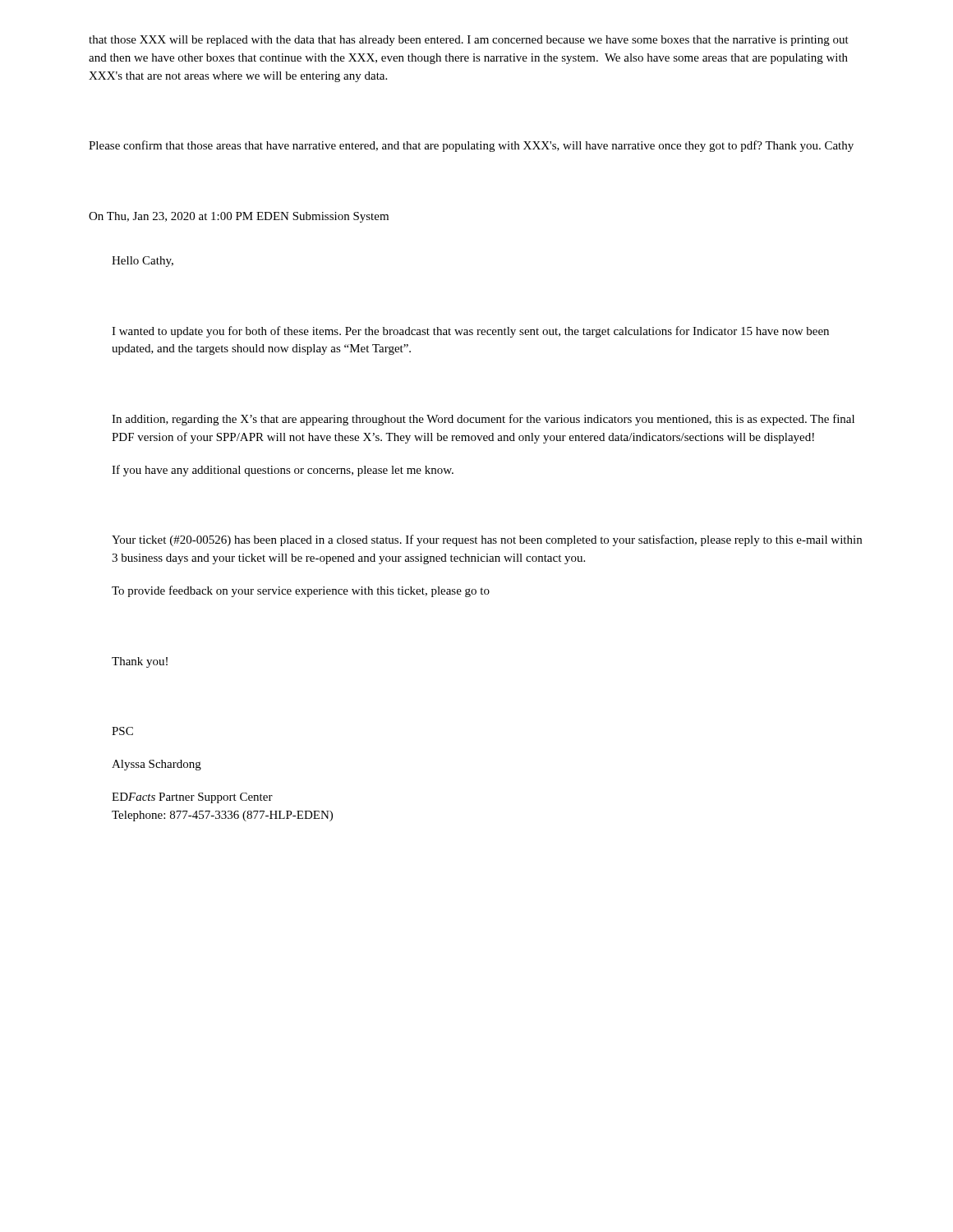953x1232 pixels.
Task: Select the text block that says "To provide feedback on your service experience with"
Action: pyautogui.click(x=488, y=591)
